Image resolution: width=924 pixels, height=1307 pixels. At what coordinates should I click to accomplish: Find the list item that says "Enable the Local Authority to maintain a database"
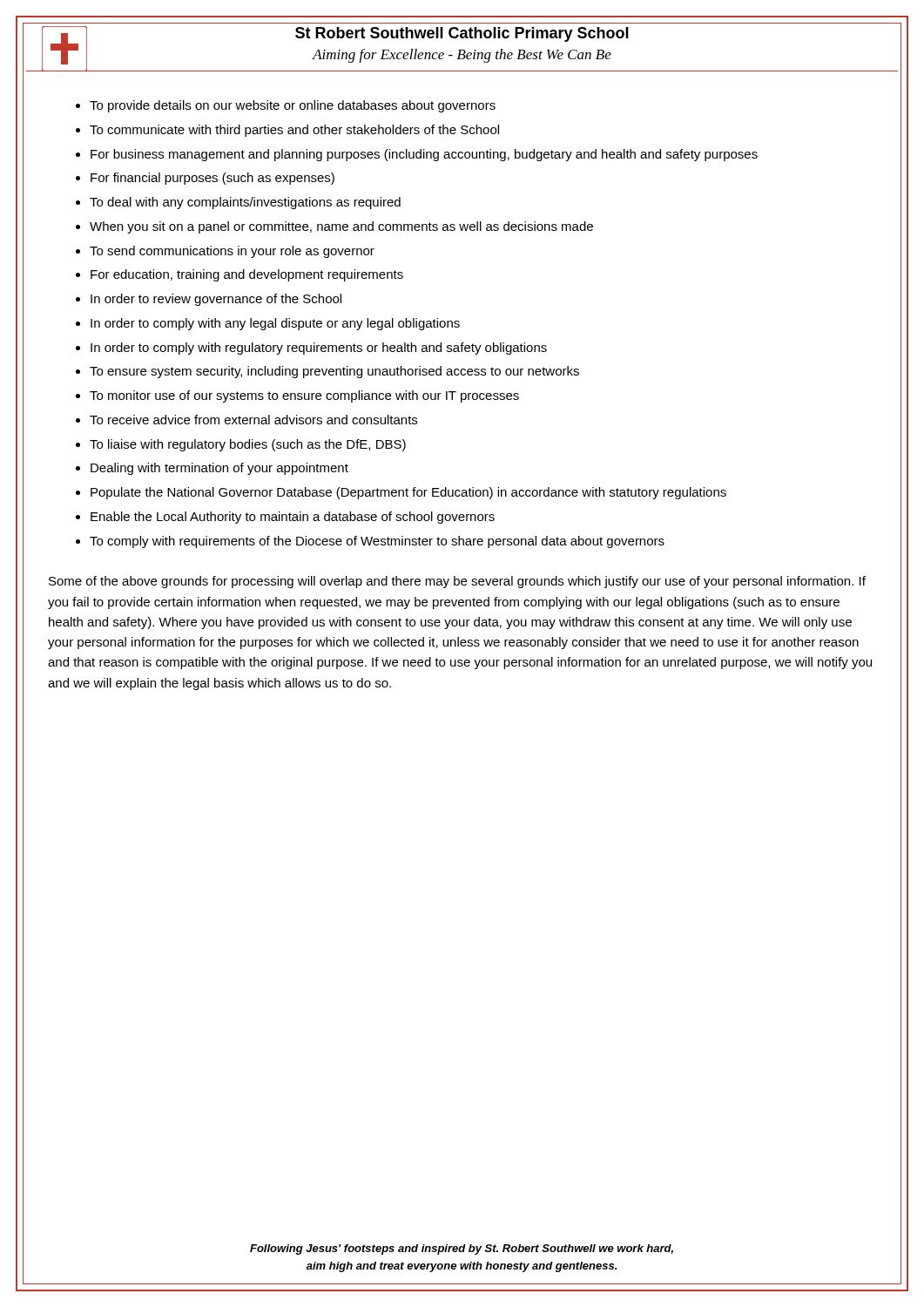[292, 516]
